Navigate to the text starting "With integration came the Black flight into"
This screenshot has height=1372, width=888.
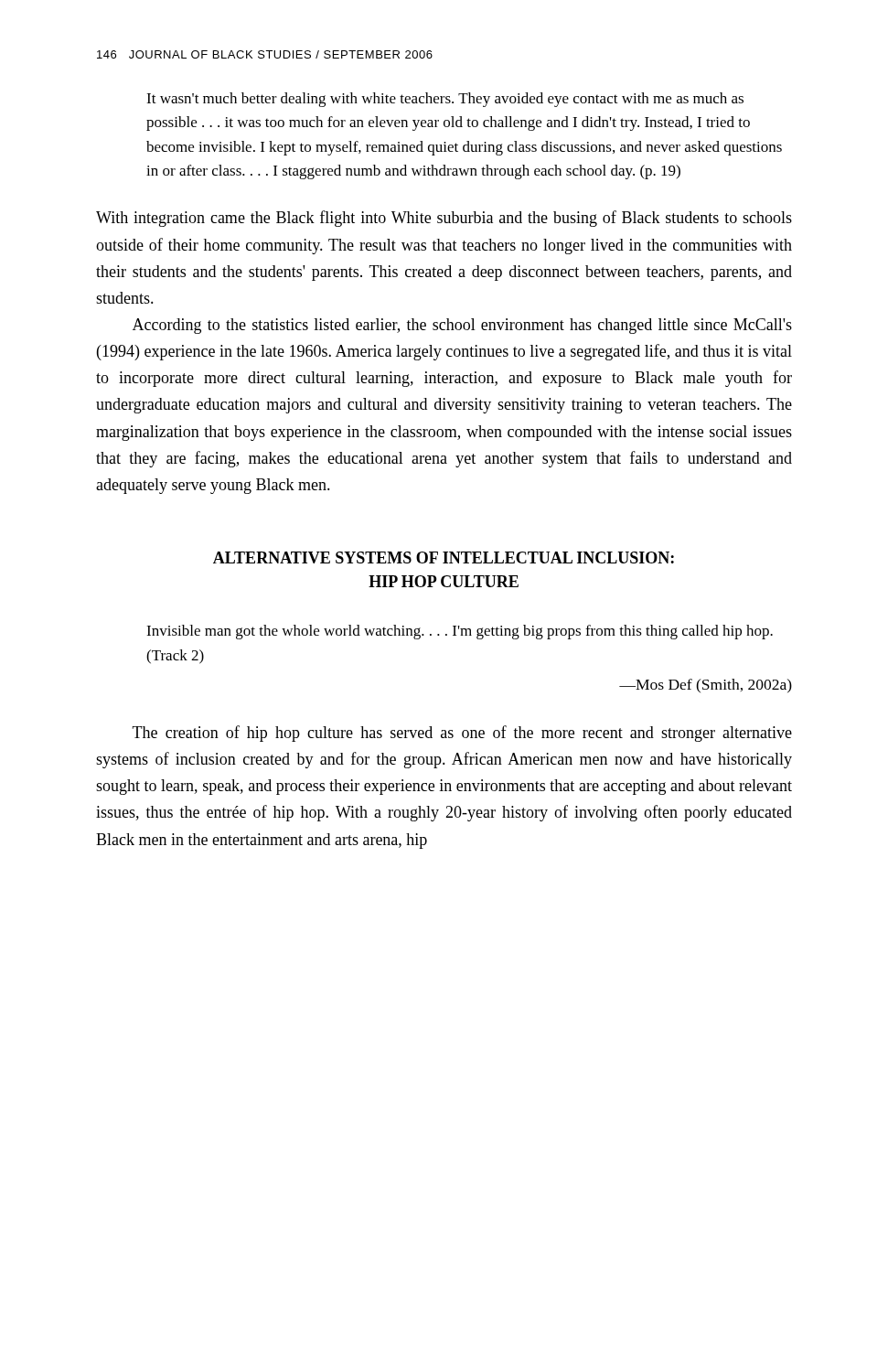pyautogui.click(x=444, y=352)
